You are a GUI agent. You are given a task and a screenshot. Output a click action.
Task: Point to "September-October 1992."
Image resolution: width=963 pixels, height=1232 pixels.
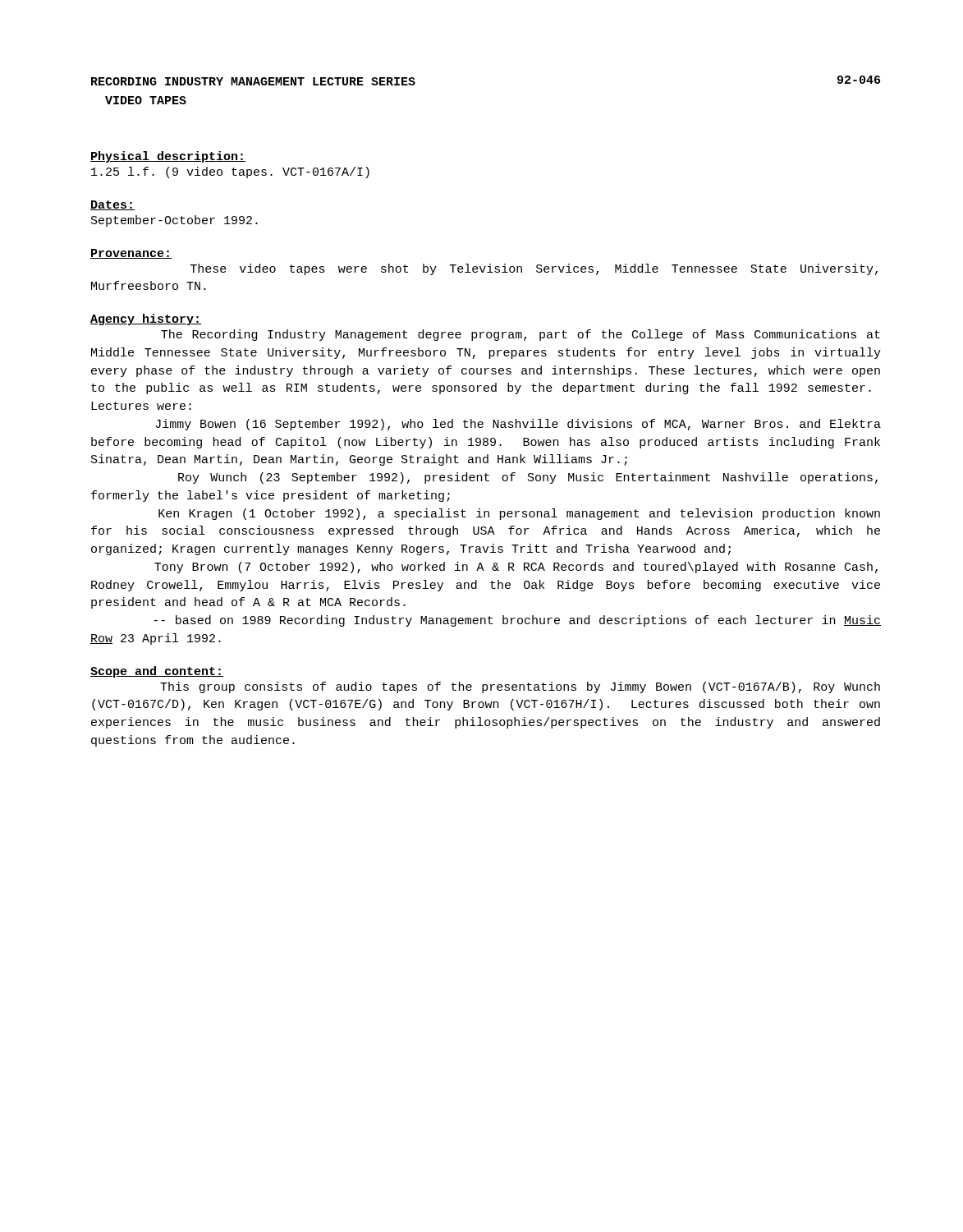pos(175,221)
